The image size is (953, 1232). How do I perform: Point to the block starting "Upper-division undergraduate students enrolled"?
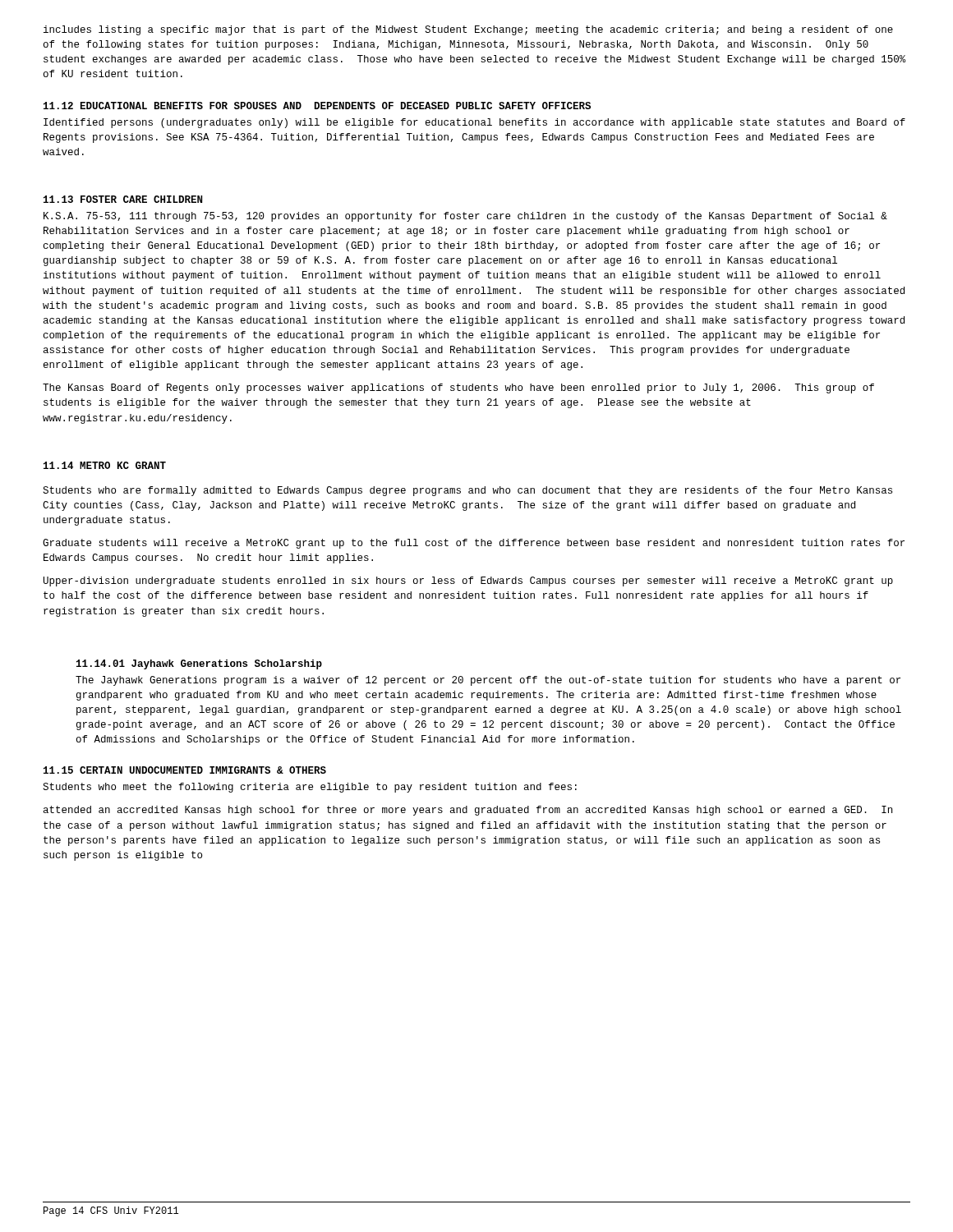click(x=468, y=597)
